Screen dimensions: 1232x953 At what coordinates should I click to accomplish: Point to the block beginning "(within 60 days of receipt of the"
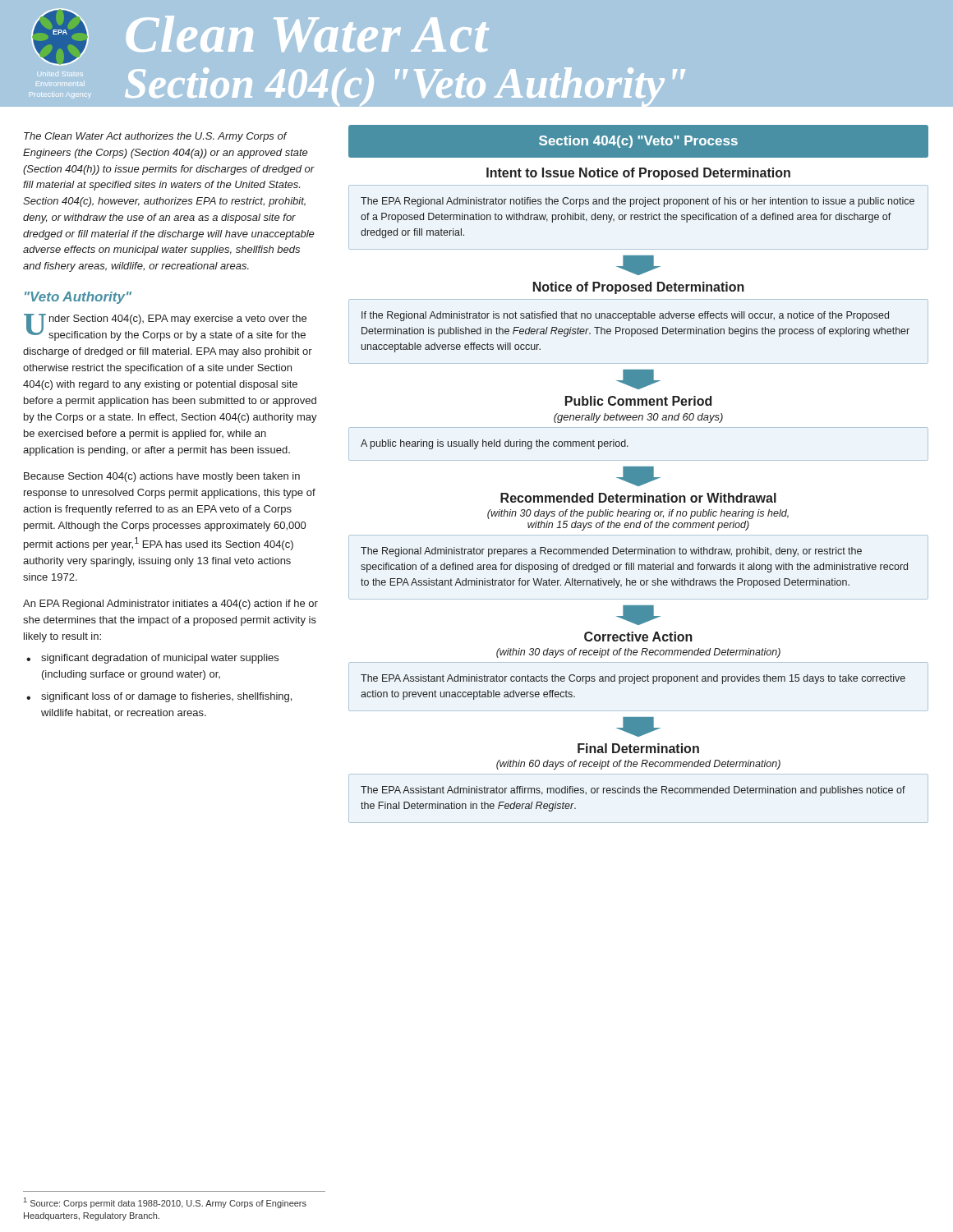point(638,764)
